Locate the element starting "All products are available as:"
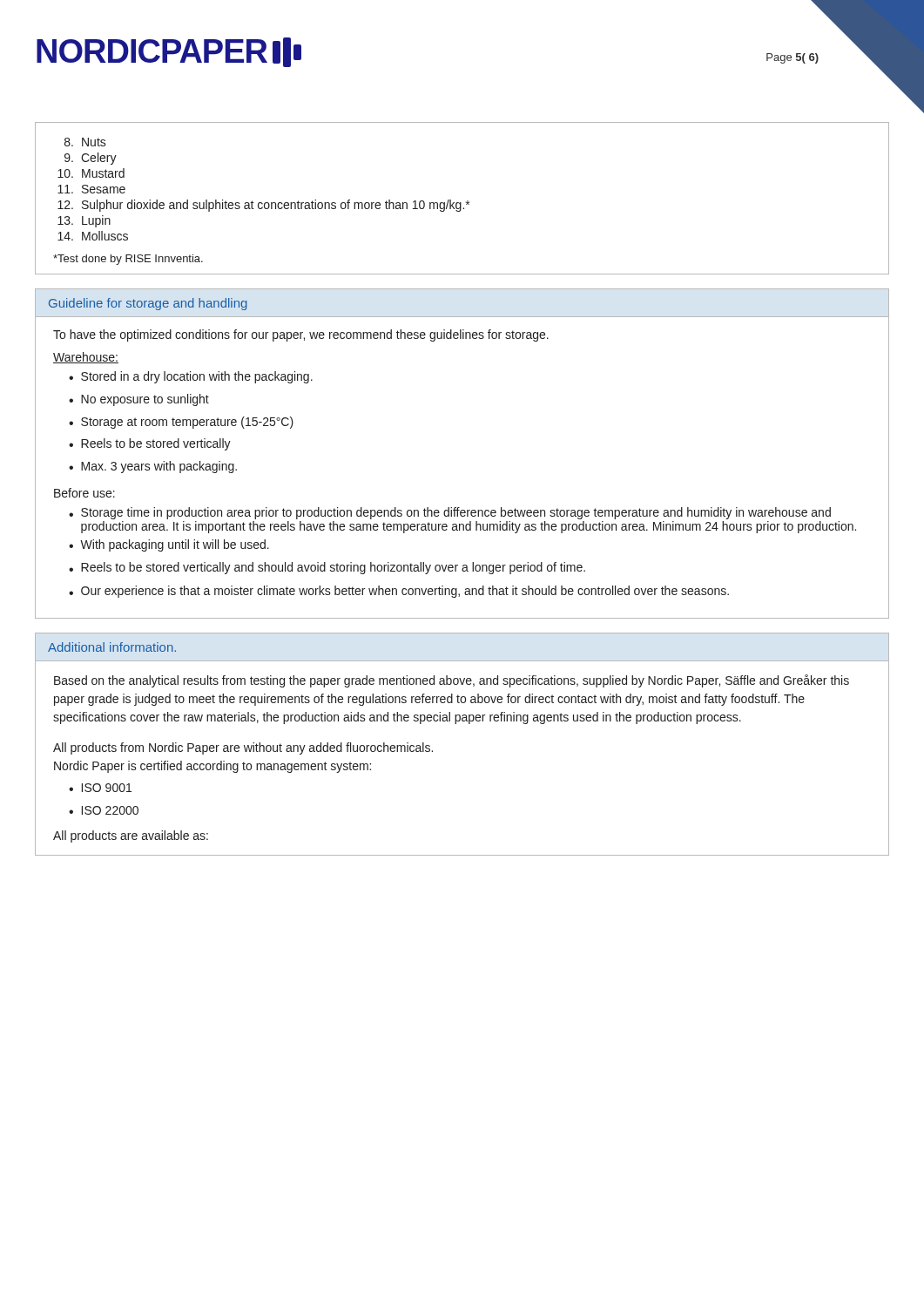Screen dimensions: 1307x924 [x=131, y=836]
